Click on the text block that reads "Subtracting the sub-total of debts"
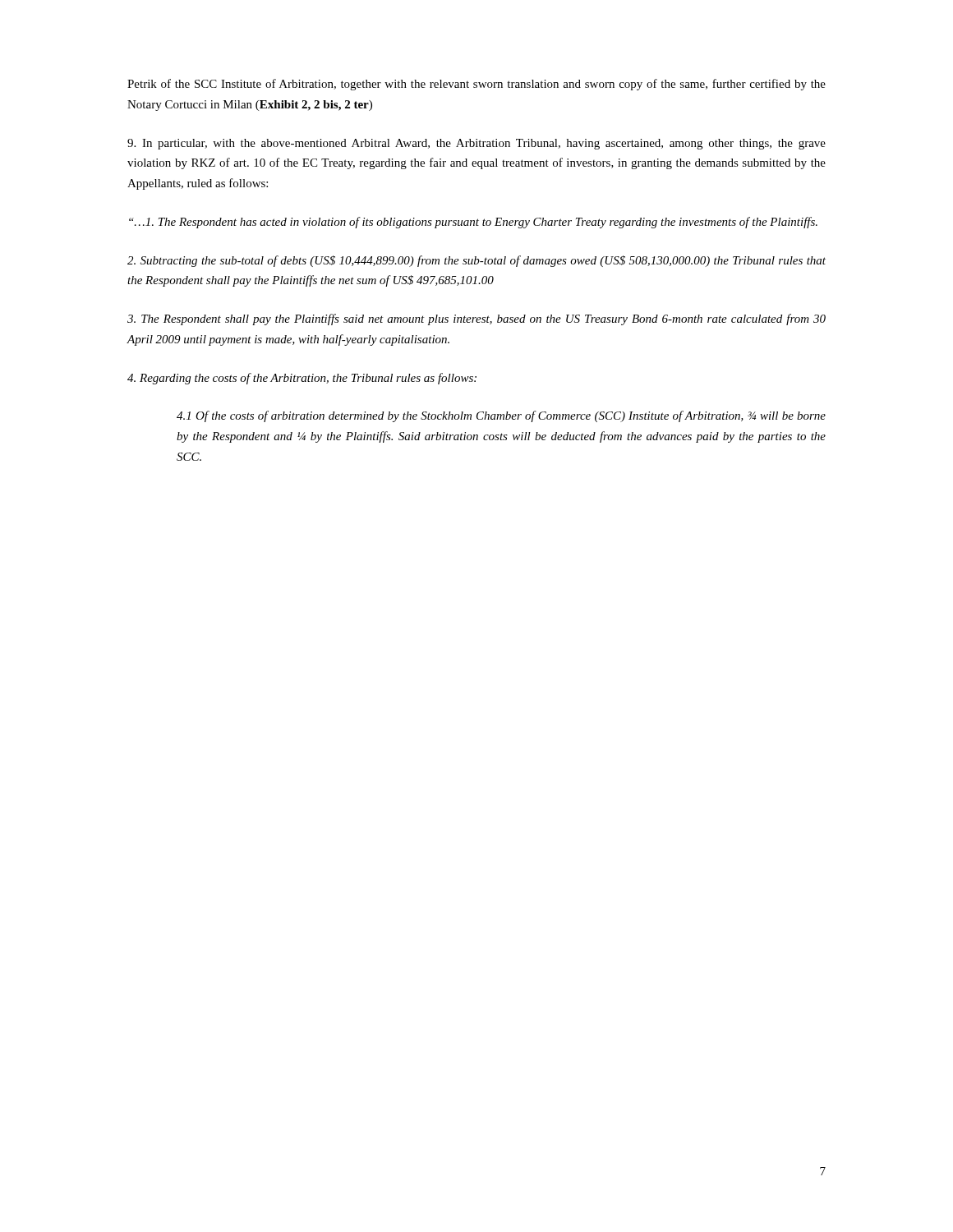Image resolution: width=953 pixels, height=1232 pixels. tap(476, 270)
